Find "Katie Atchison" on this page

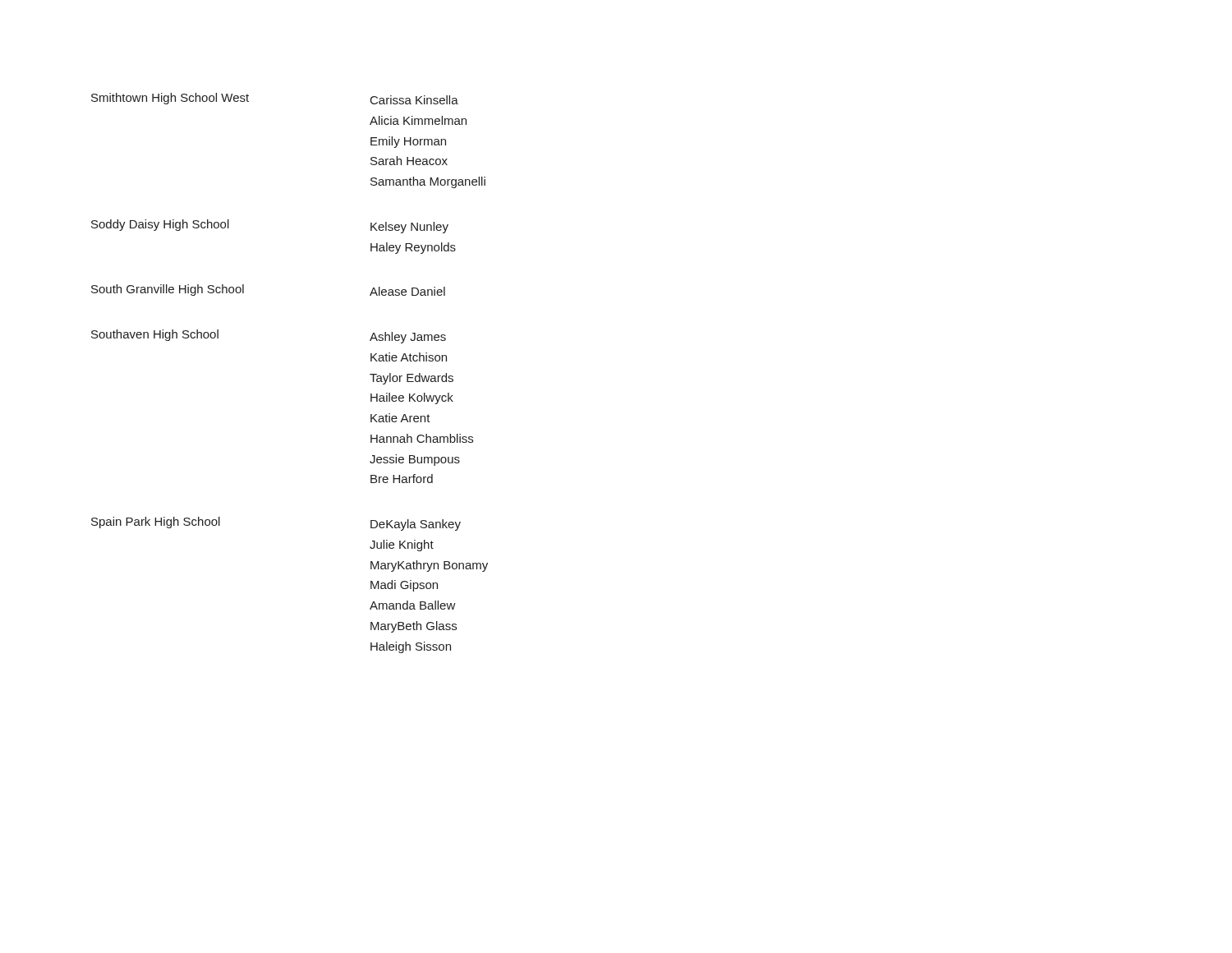point(409,357)
